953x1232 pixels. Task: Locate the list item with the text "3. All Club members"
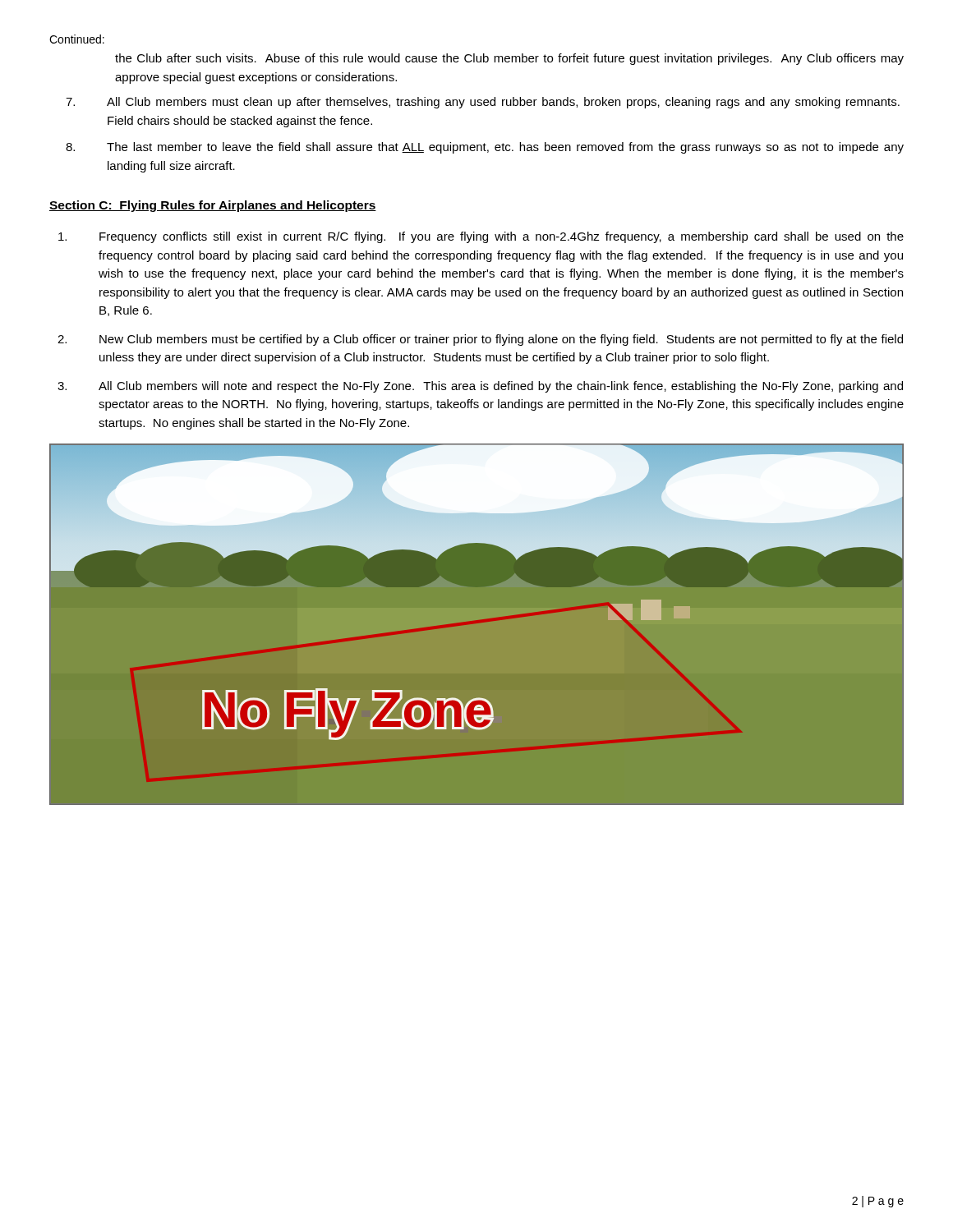[x=476, y=404]
